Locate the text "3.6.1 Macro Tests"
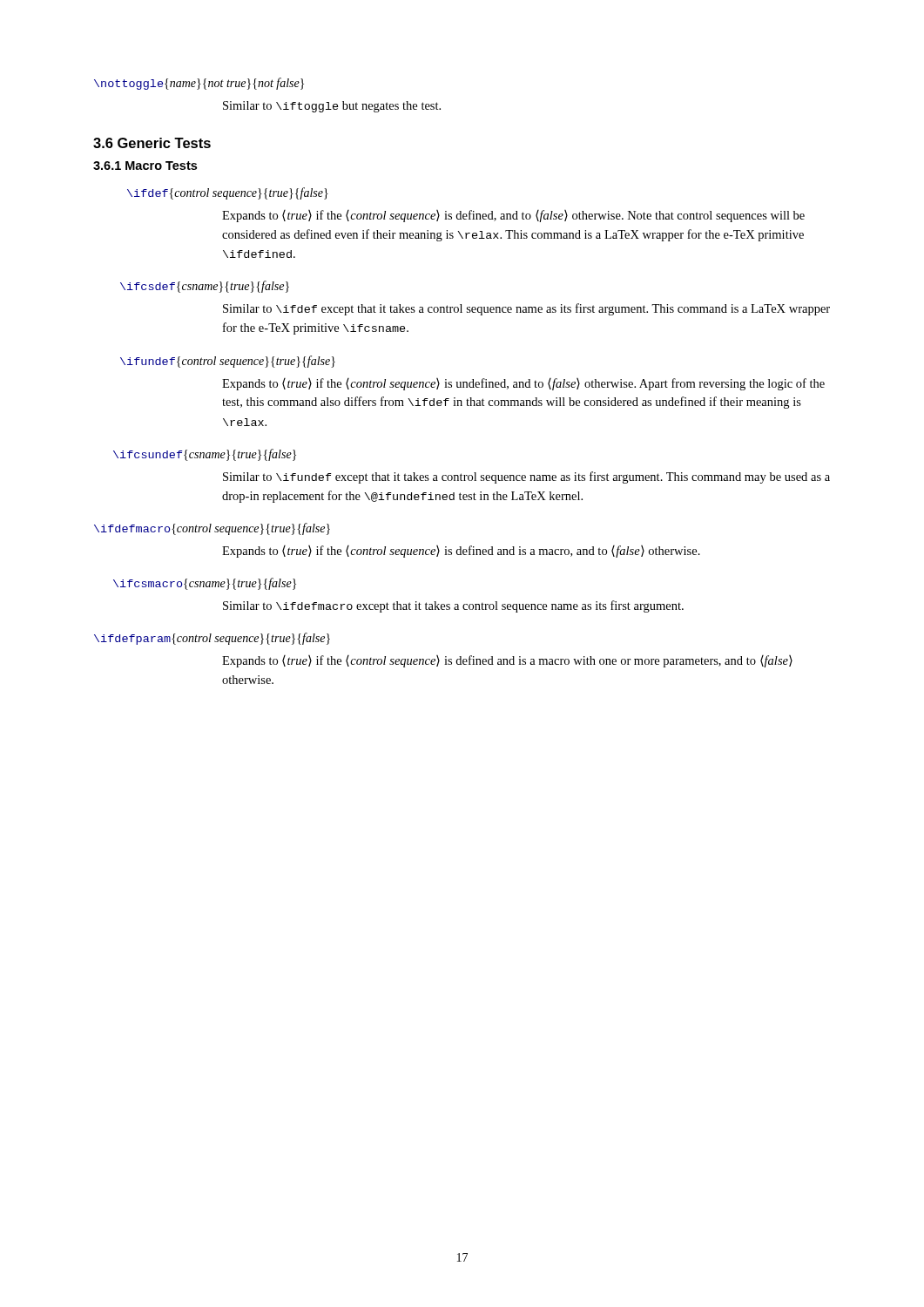The width and height of the screenshot is (924, 1307). tap(145, 166)
